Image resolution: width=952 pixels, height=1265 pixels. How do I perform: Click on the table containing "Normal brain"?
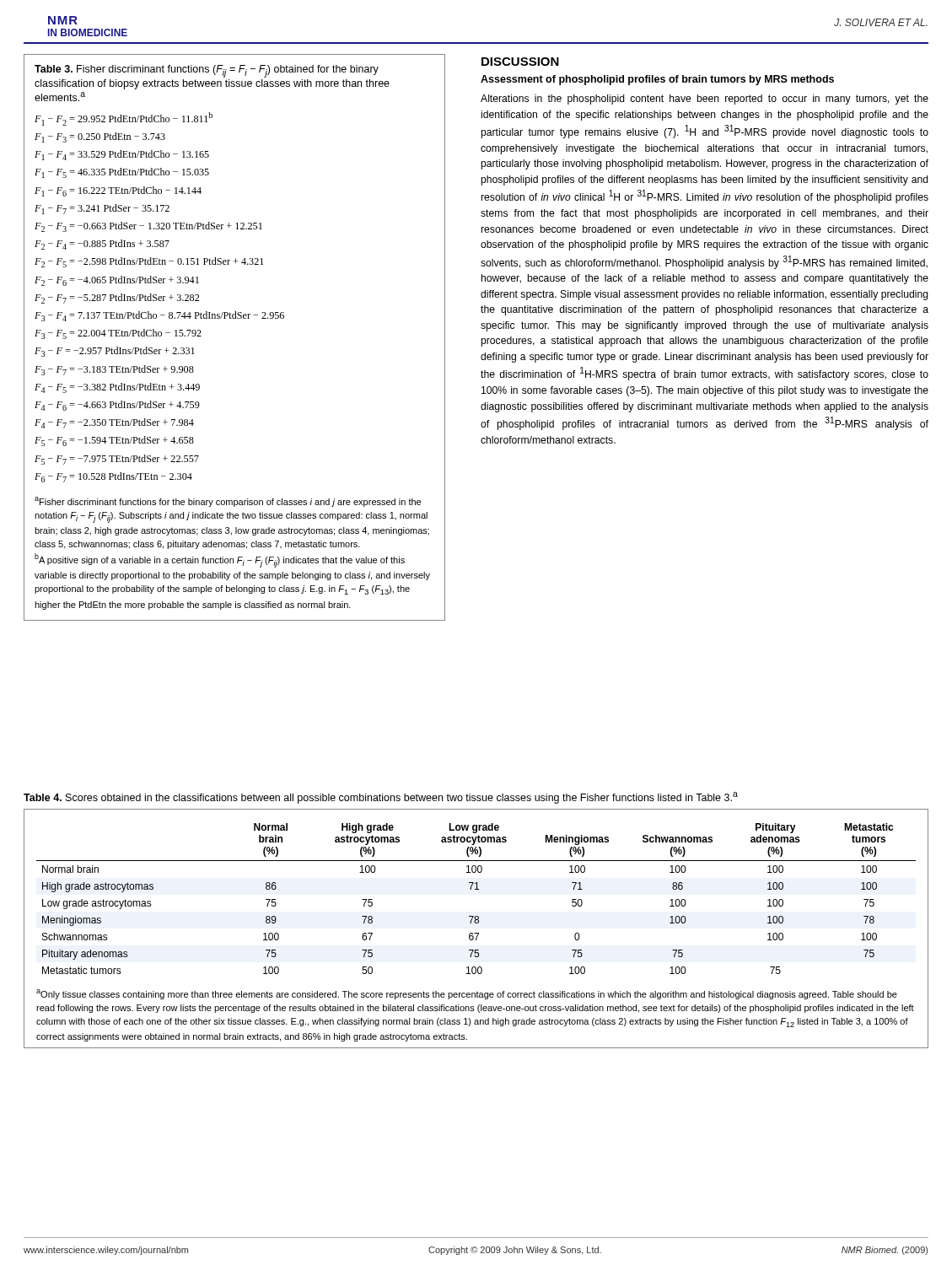coord(476,929)
